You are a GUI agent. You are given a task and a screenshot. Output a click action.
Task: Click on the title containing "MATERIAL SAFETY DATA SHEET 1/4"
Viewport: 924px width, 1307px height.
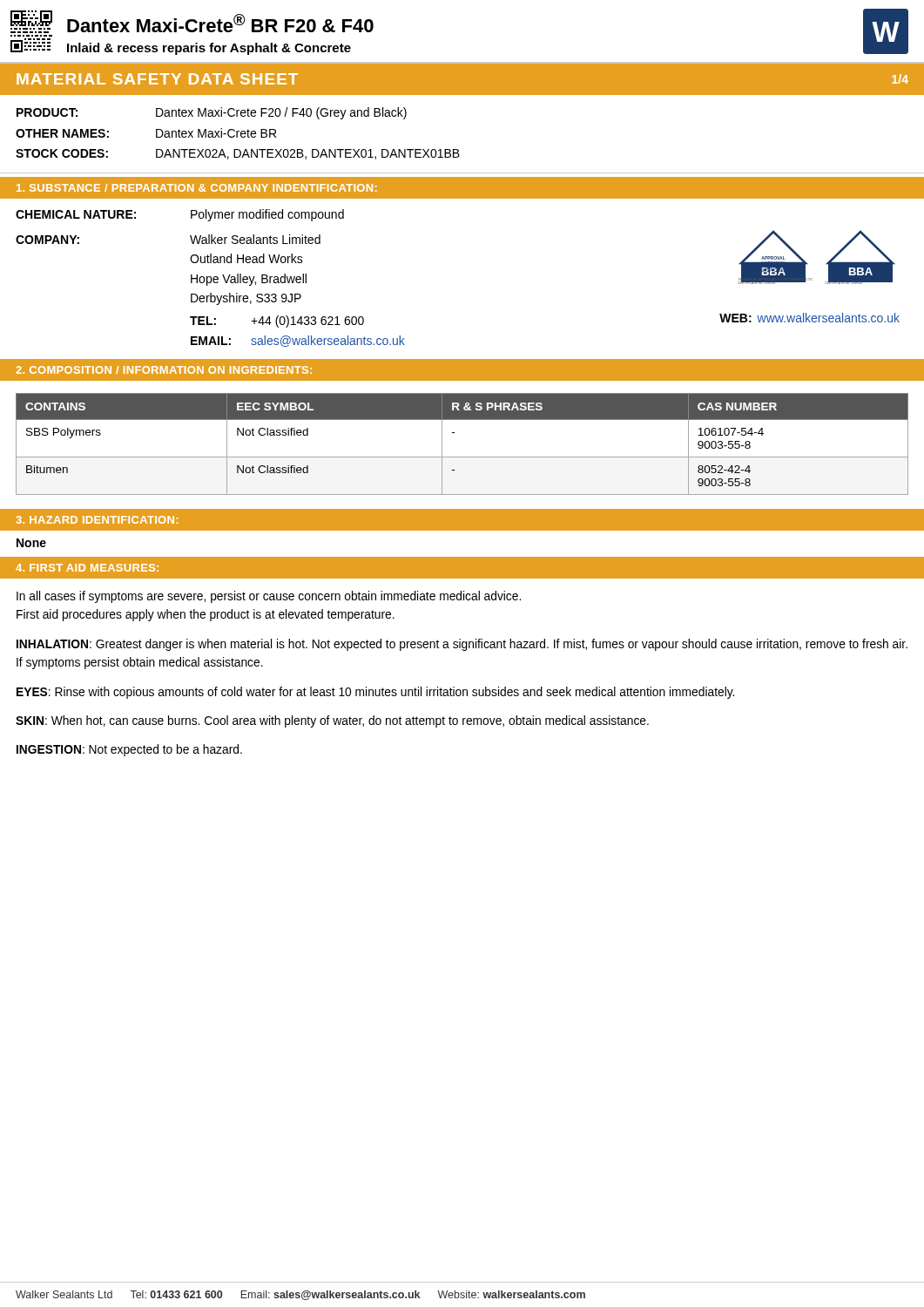154,79
